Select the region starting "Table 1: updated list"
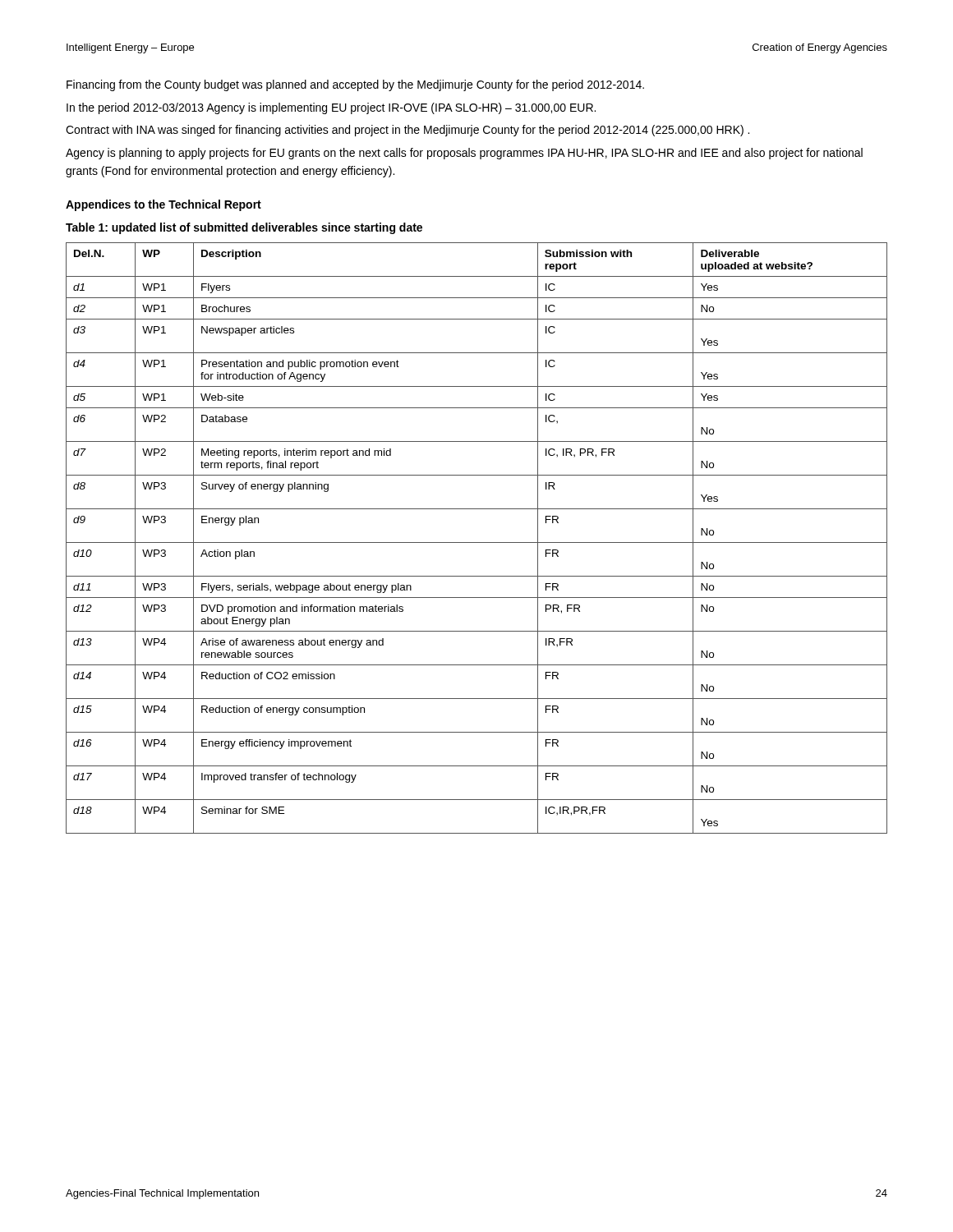This screenshot has width=953, height=1232. point(244,228)
